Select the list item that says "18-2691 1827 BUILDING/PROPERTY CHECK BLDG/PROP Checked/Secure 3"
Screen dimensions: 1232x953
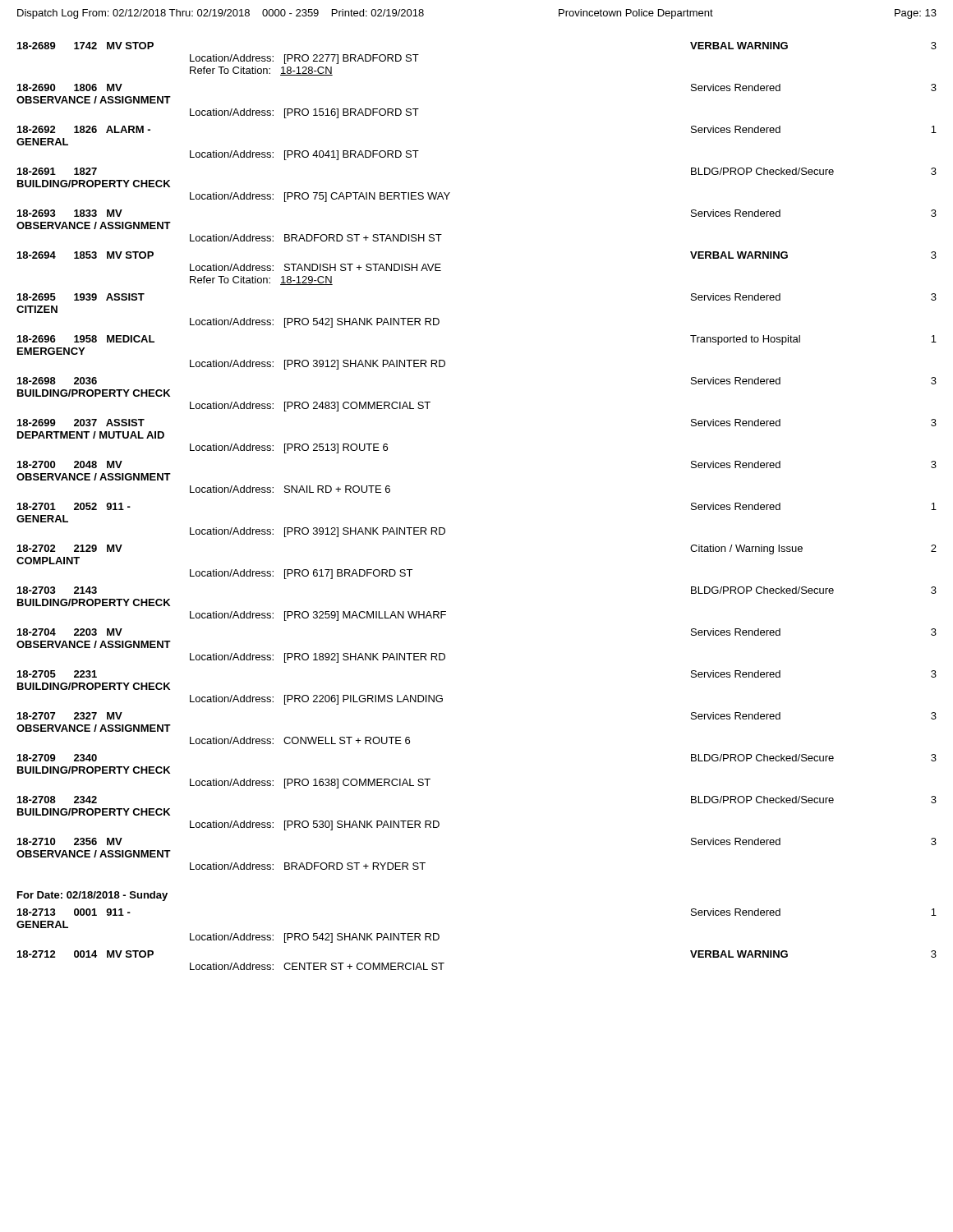click(x=39, y=171)
